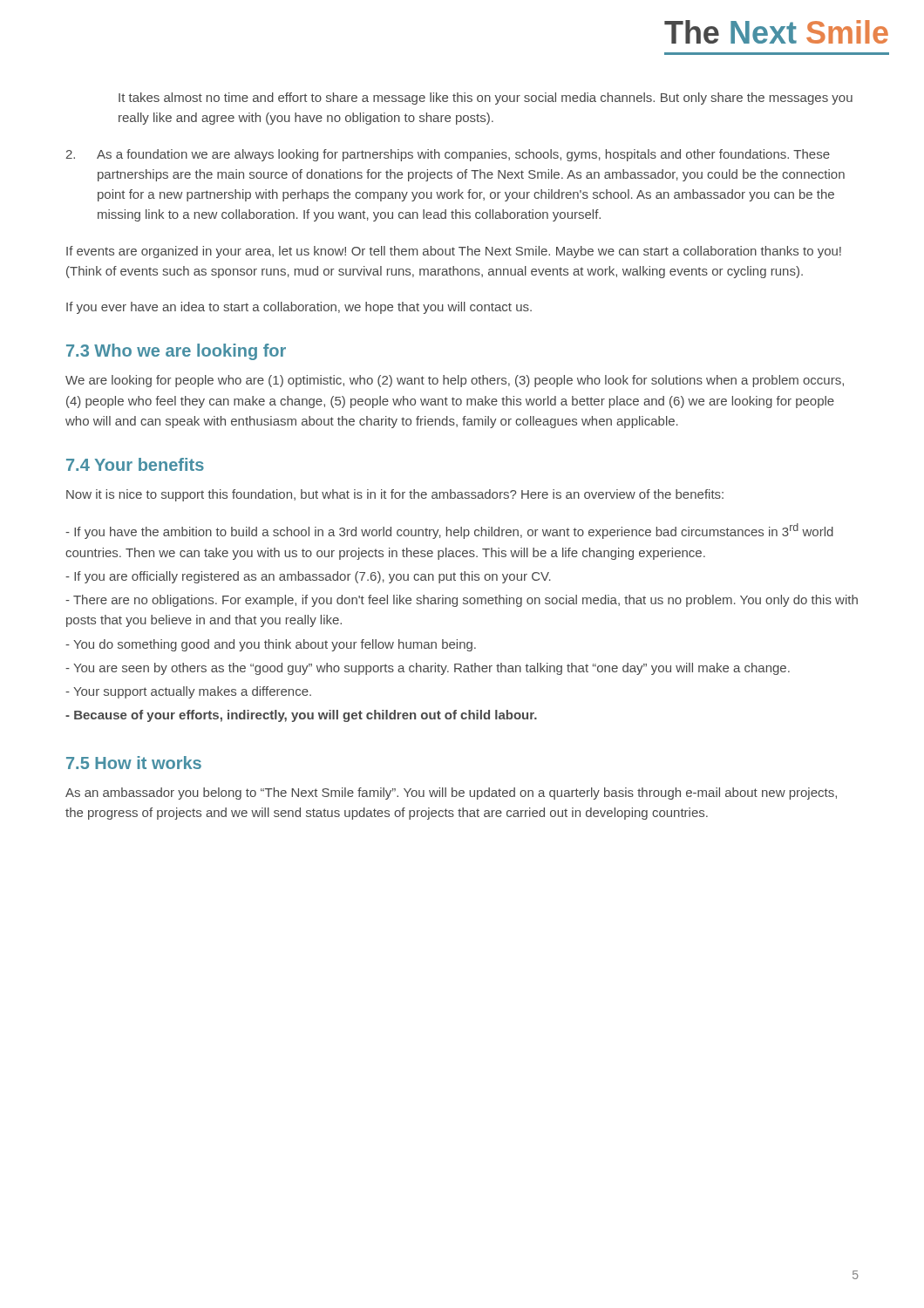Click on the text block with the text "You are seen"

pyautogui.click(x=428, y=667)
